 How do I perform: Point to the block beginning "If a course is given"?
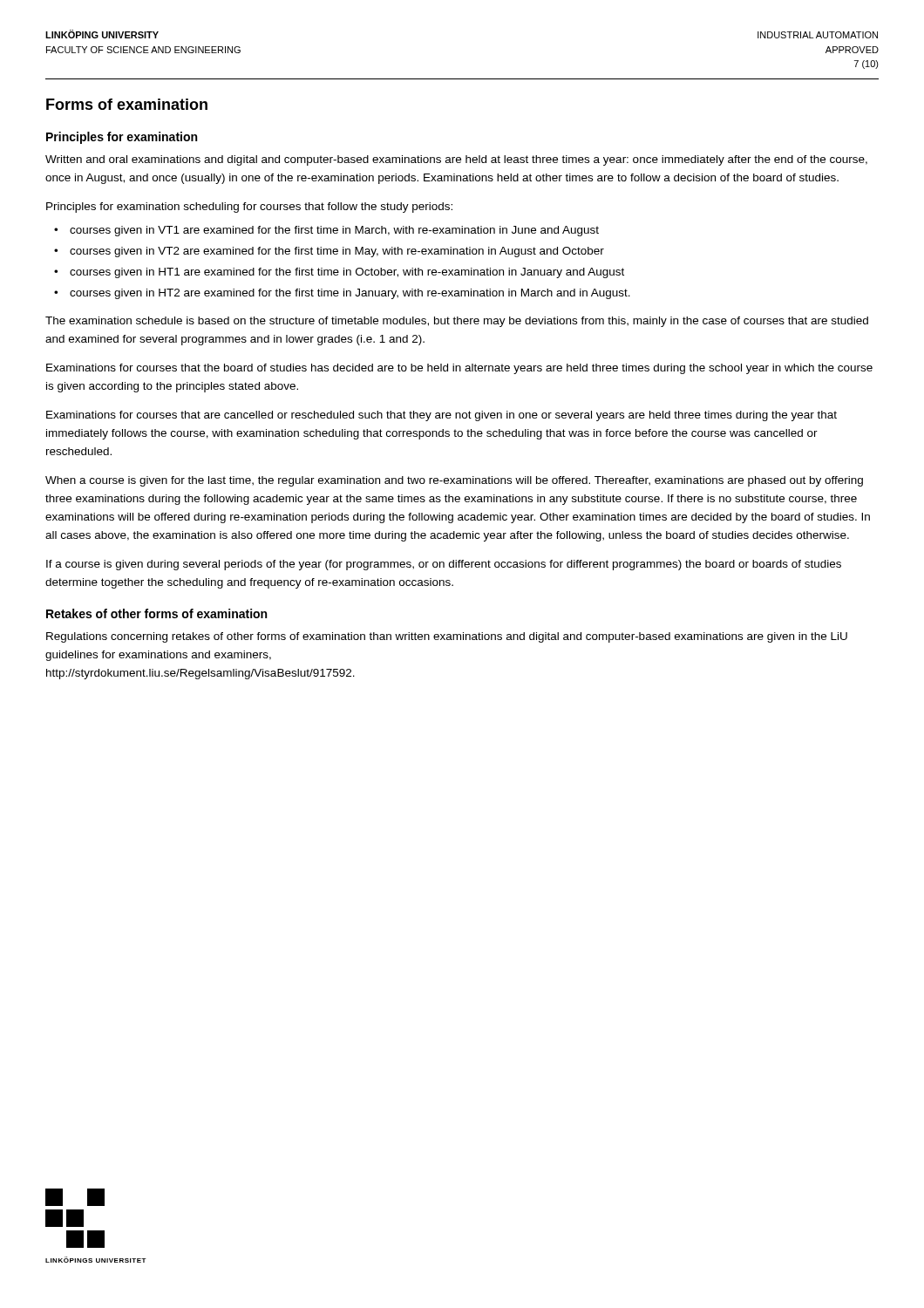point(443,573)
